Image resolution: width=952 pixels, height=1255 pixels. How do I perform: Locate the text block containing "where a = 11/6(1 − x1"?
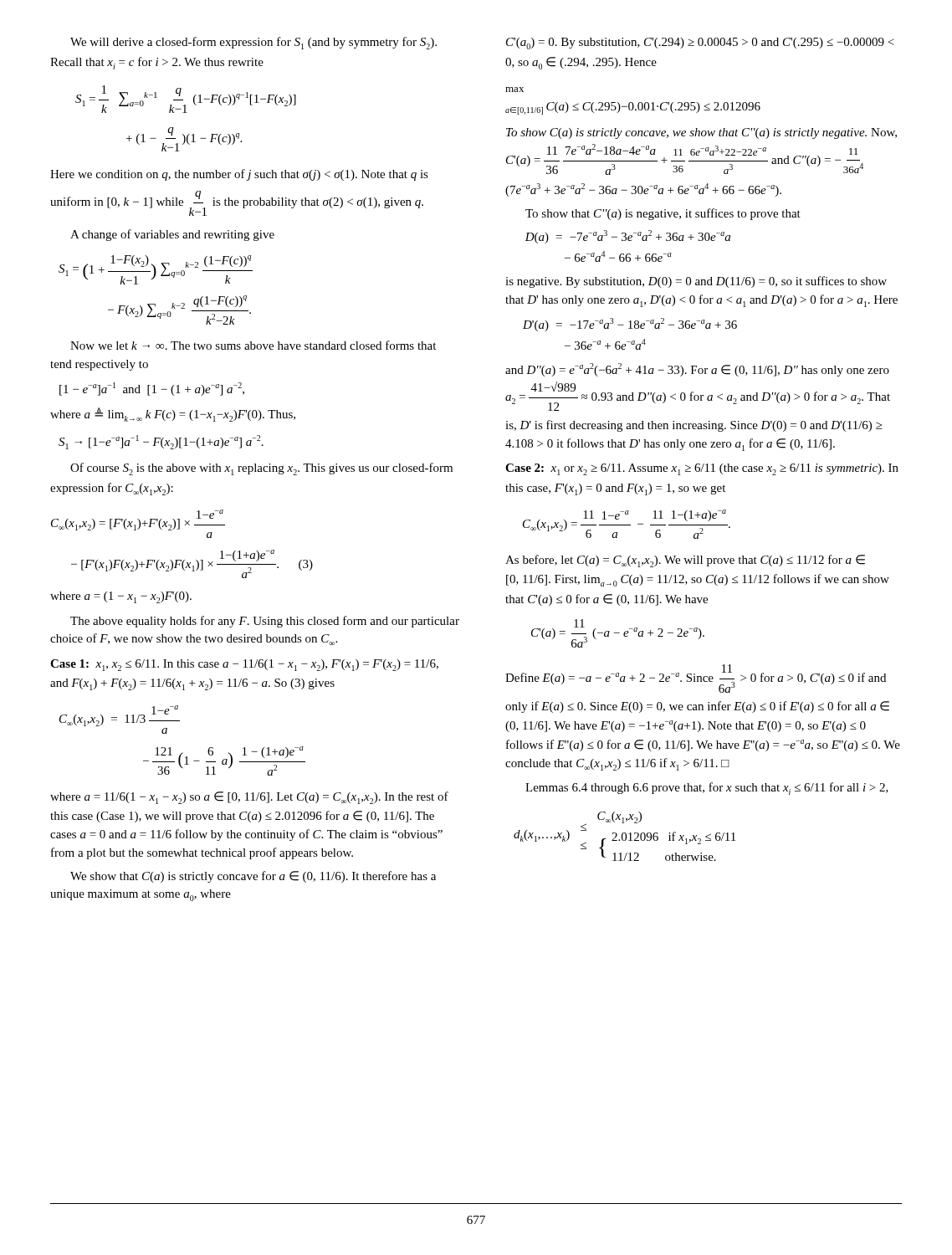pyautogui.click(x=255, y=846)
